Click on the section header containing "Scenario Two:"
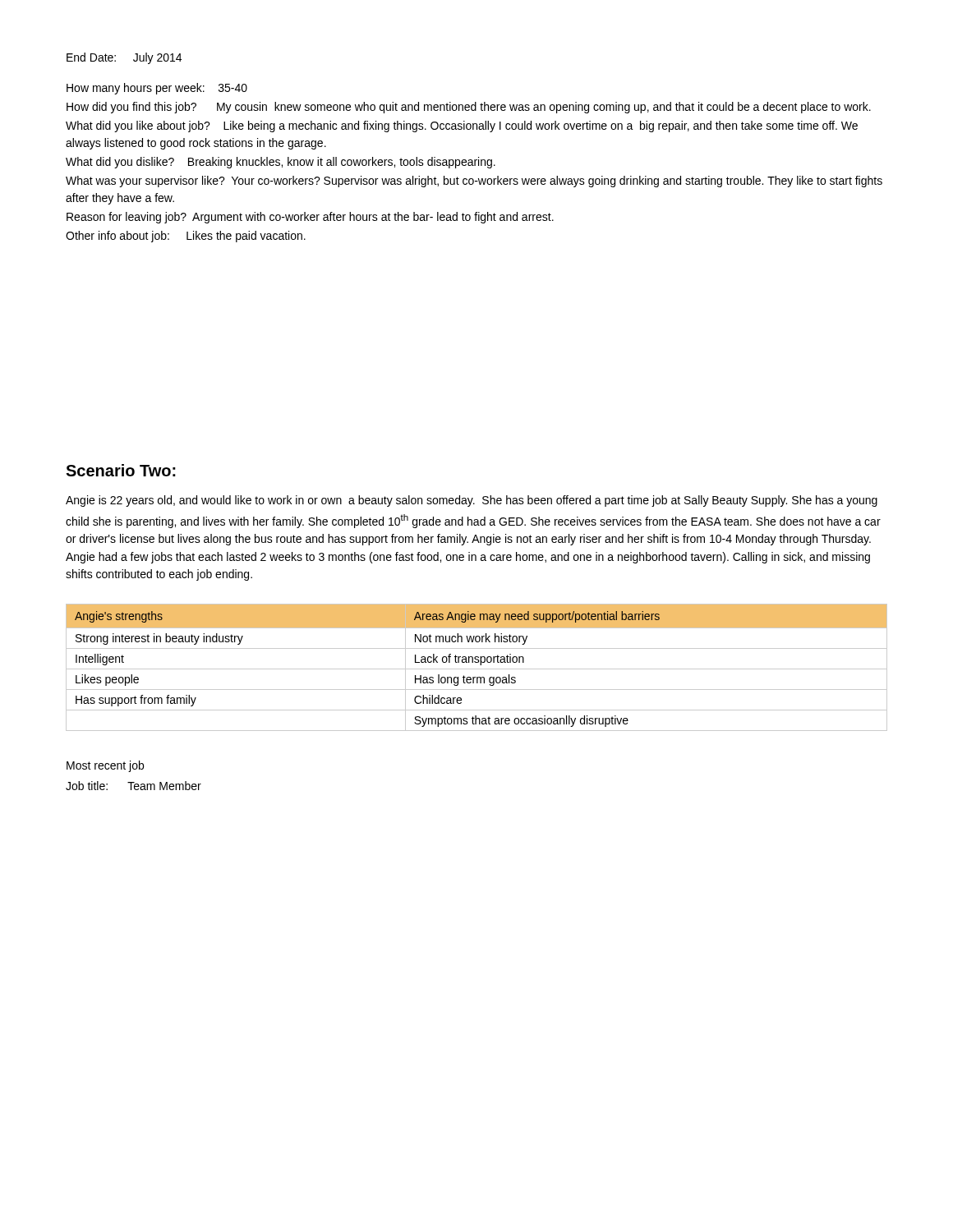This screenshot has height=1232, width=953. click(121, 471)
